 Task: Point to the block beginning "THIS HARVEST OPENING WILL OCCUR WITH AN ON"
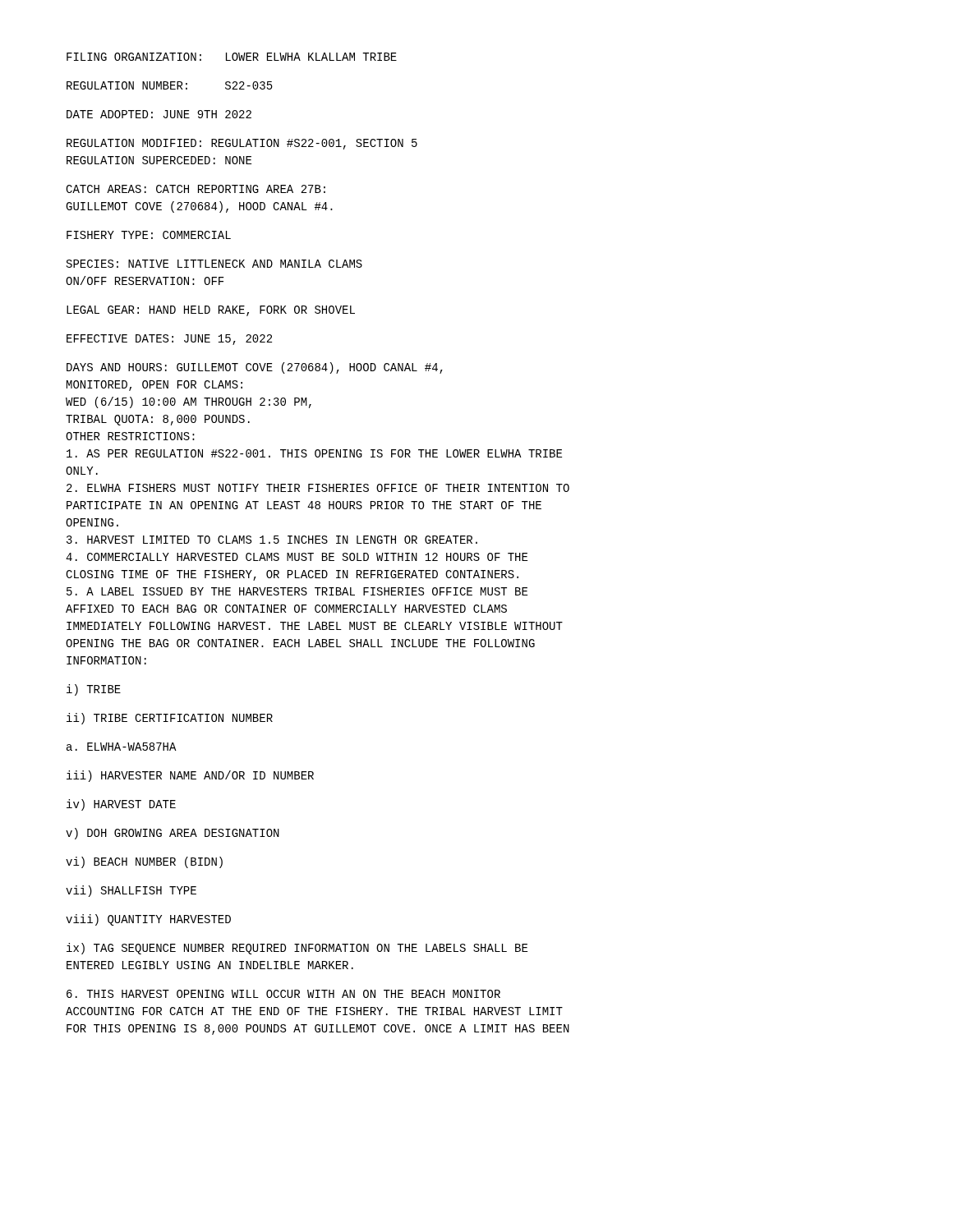click(318, 1012)
